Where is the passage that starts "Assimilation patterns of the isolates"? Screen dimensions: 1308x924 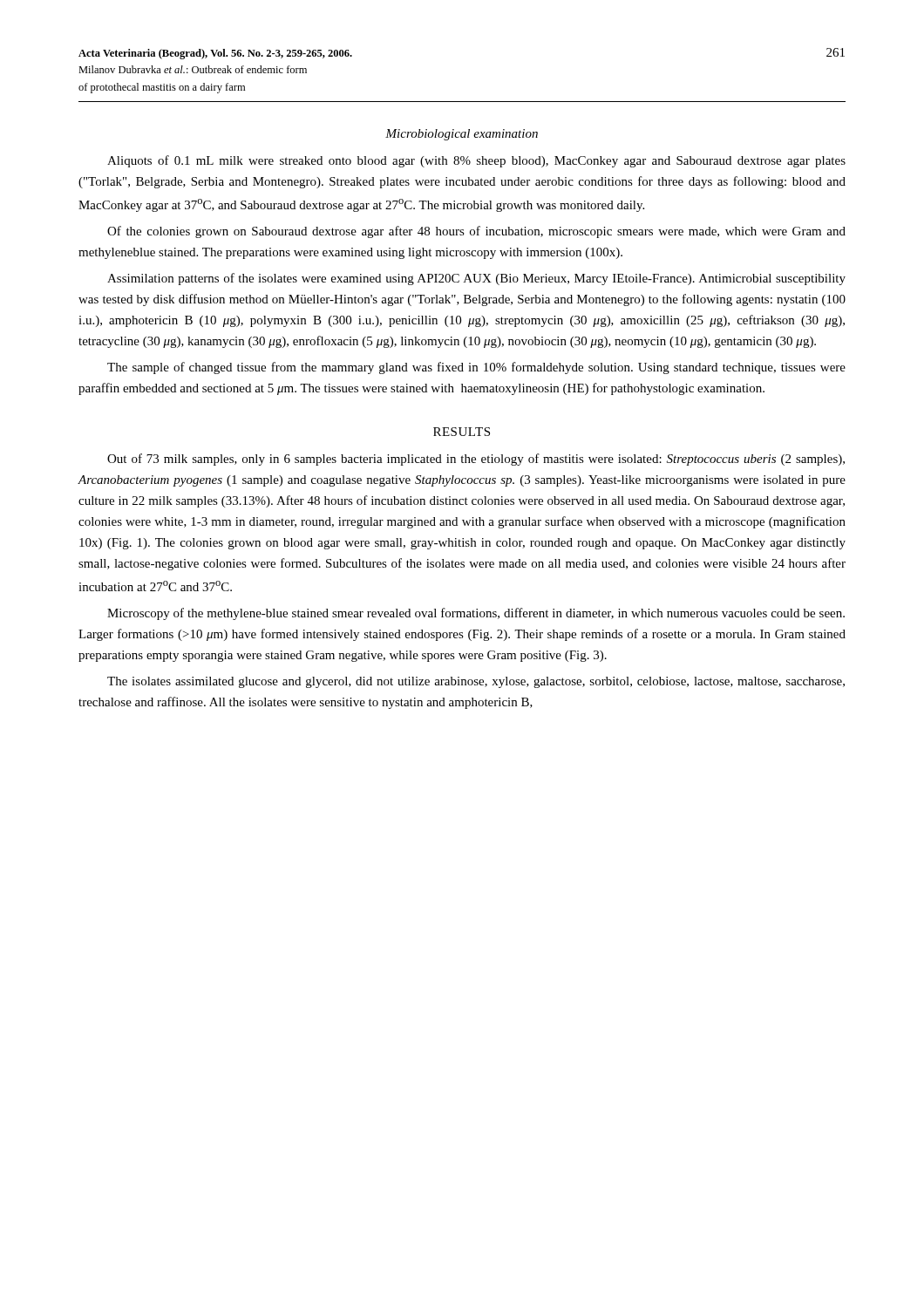(x=462, y=310)
